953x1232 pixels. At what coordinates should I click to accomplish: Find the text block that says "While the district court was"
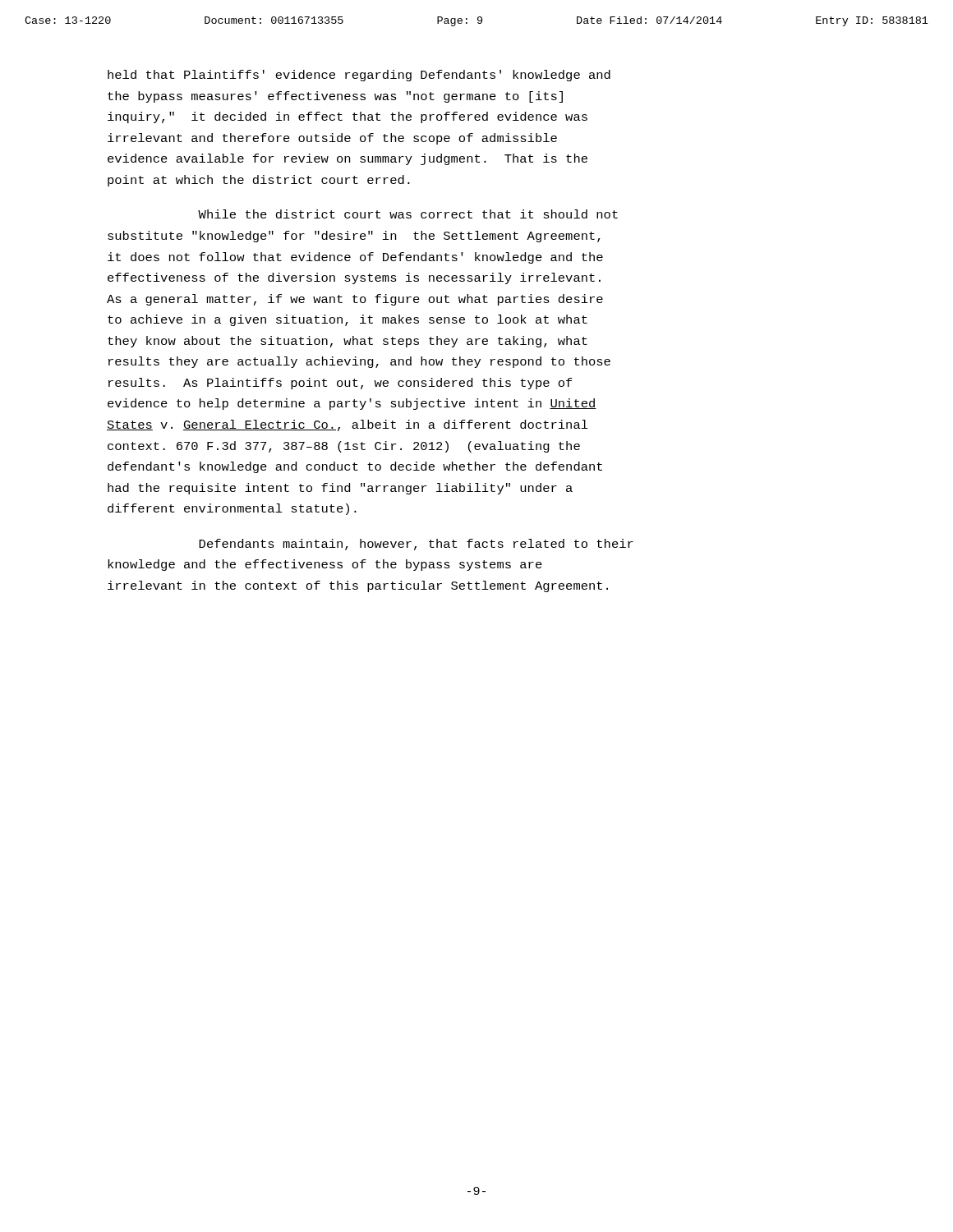click(x=363, y=362)
